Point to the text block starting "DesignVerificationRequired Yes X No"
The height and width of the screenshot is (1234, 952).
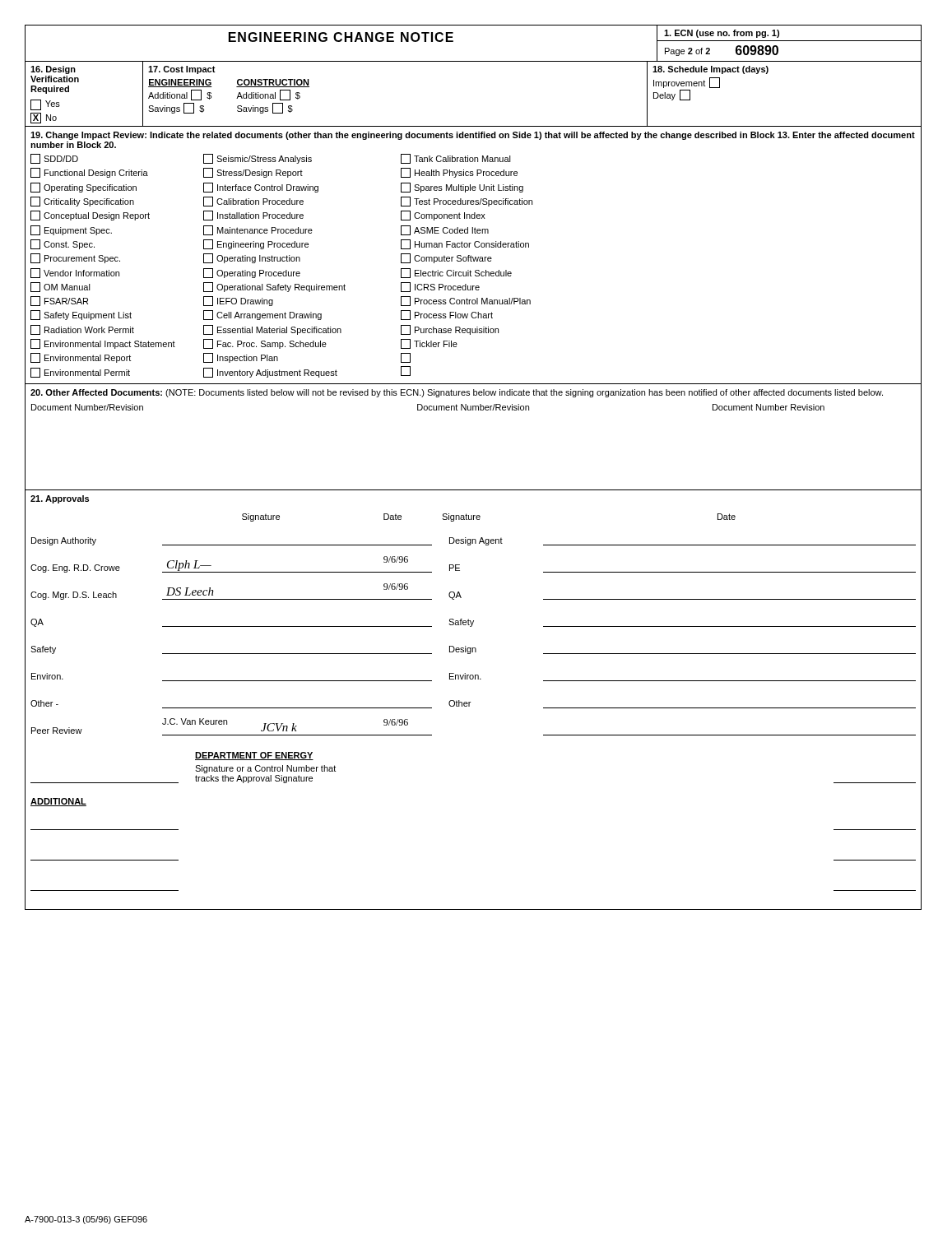click(x=473, y=94)
